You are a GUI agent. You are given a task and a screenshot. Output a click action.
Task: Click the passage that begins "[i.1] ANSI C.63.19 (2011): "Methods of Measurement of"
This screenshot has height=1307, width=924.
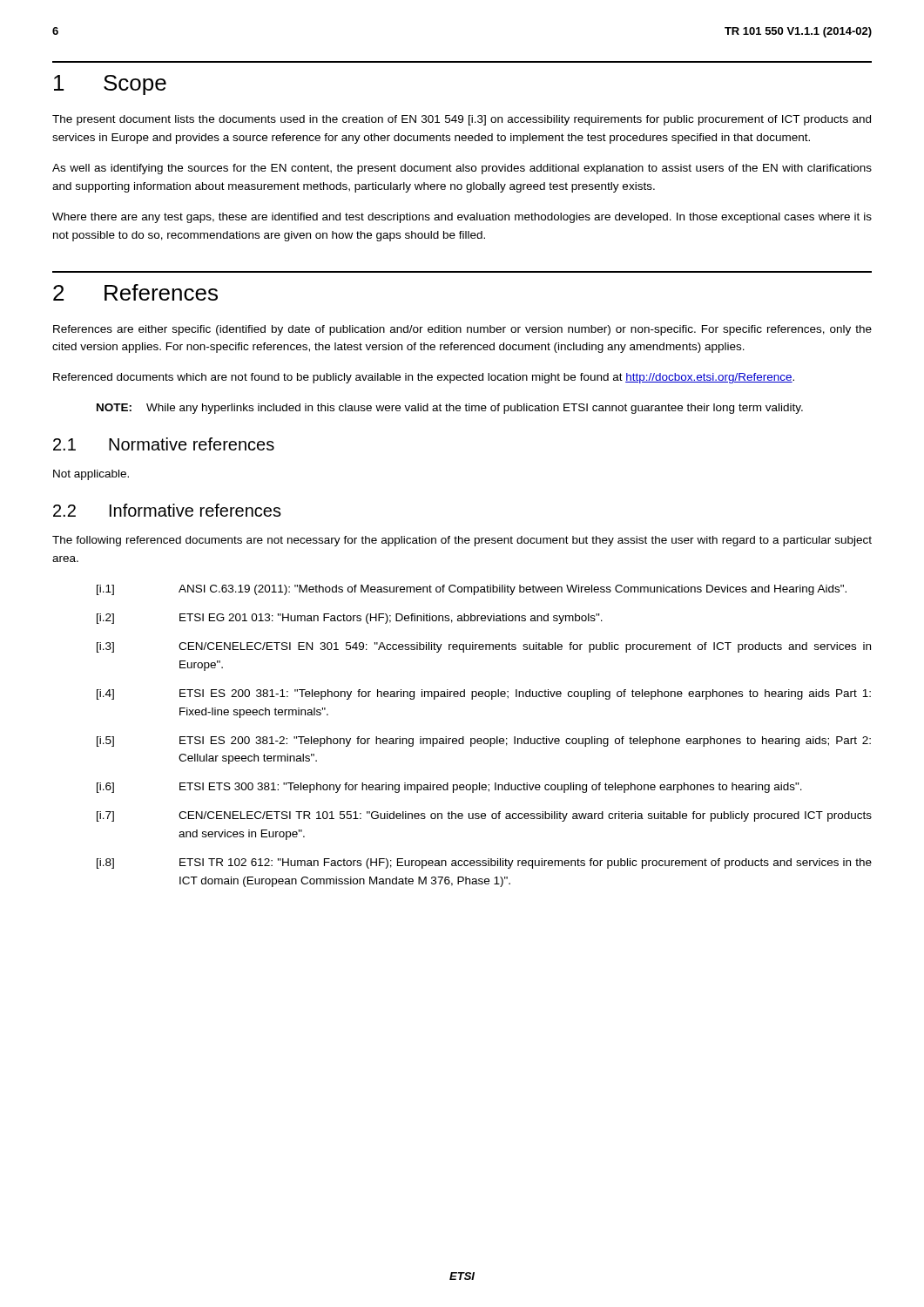click(462, 589)
